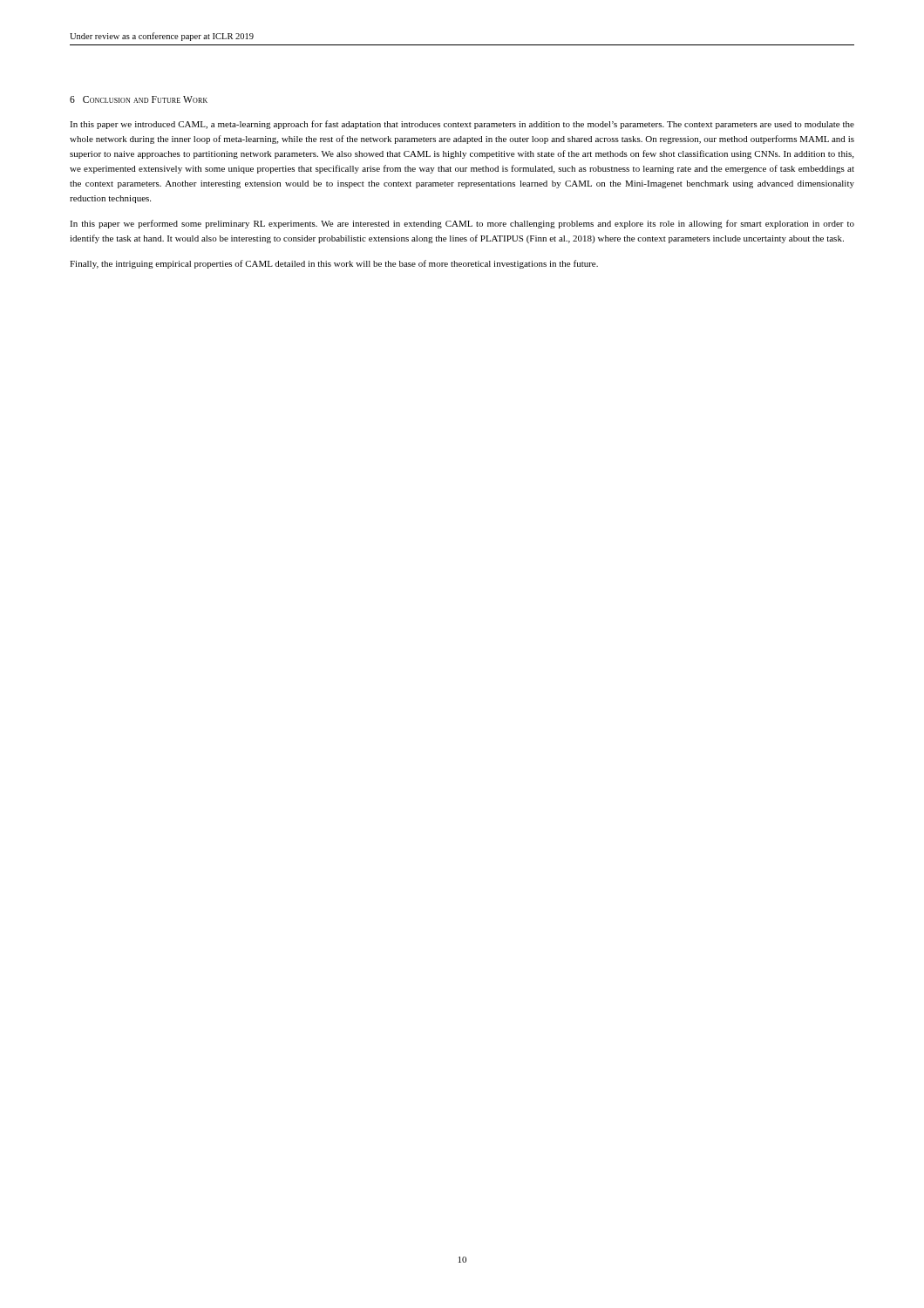The width and height of the screenshot is (924, 1308).
Task: Select the section header that reads "6 Conclusion and Future Work"
Action: click(139, 99)
